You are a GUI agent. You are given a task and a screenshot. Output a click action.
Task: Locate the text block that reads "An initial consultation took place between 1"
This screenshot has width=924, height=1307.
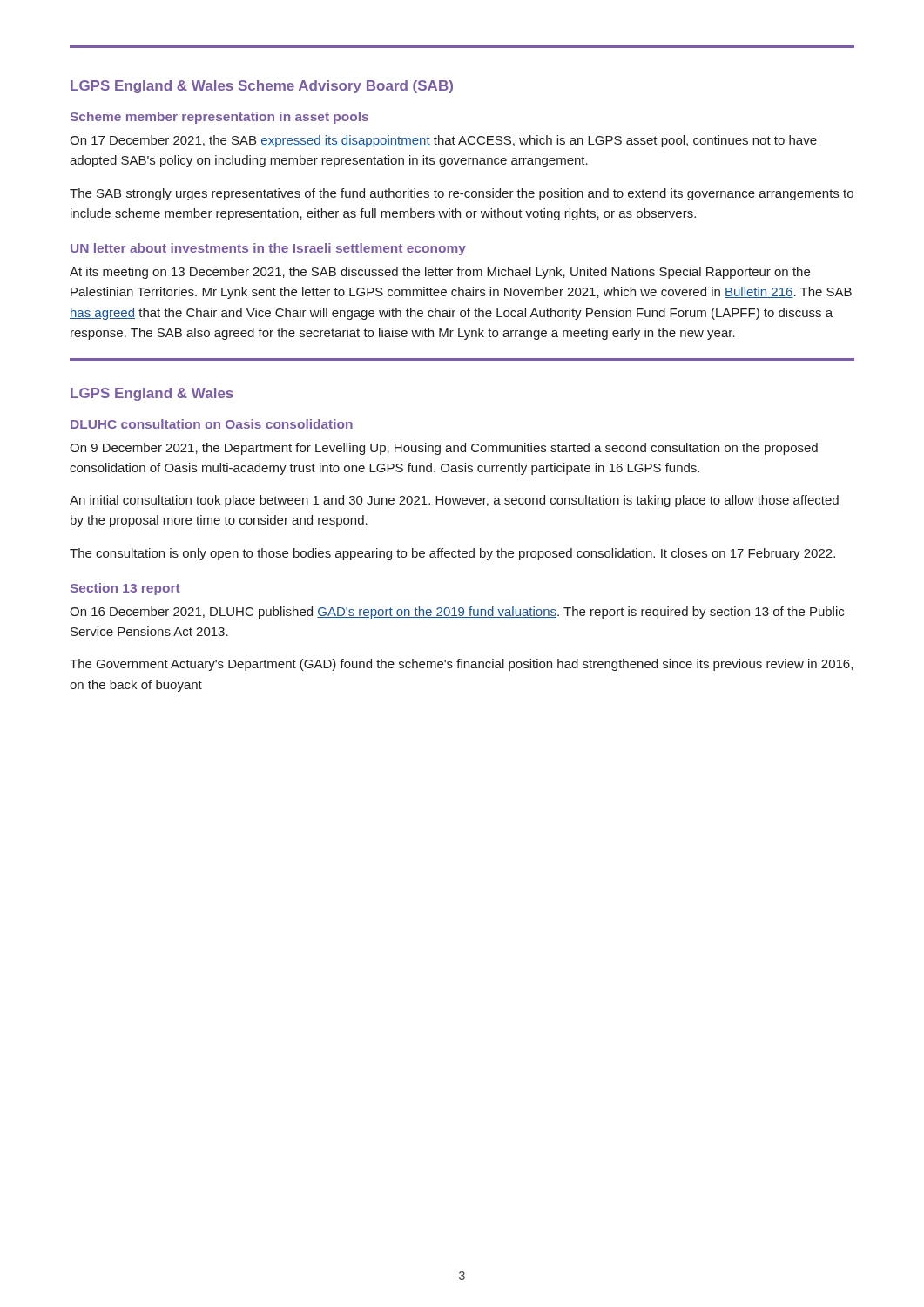462,510
